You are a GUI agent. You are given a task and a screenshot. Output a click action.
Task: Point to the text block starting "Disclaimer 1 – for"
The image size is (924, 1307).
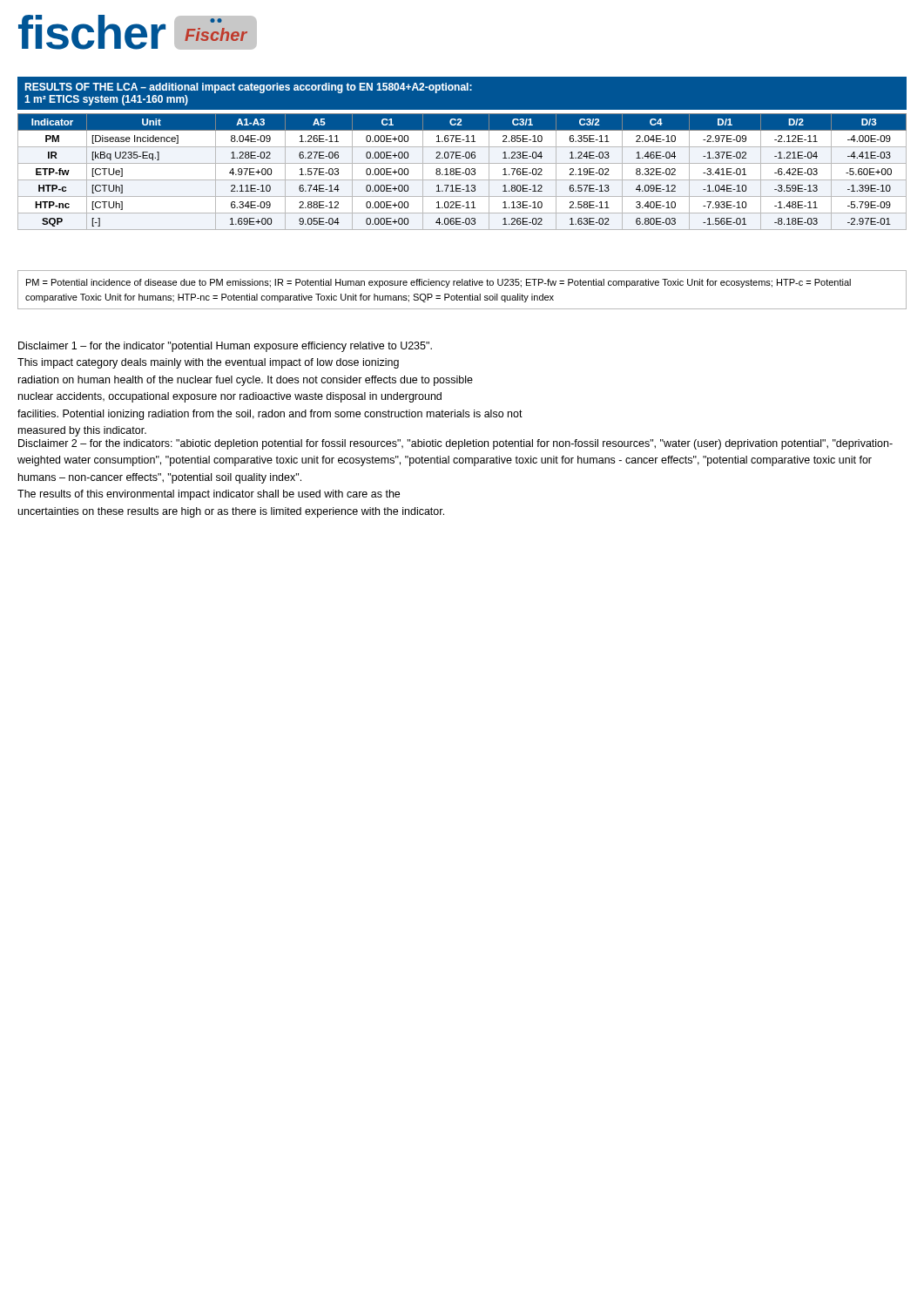[270, 388]
